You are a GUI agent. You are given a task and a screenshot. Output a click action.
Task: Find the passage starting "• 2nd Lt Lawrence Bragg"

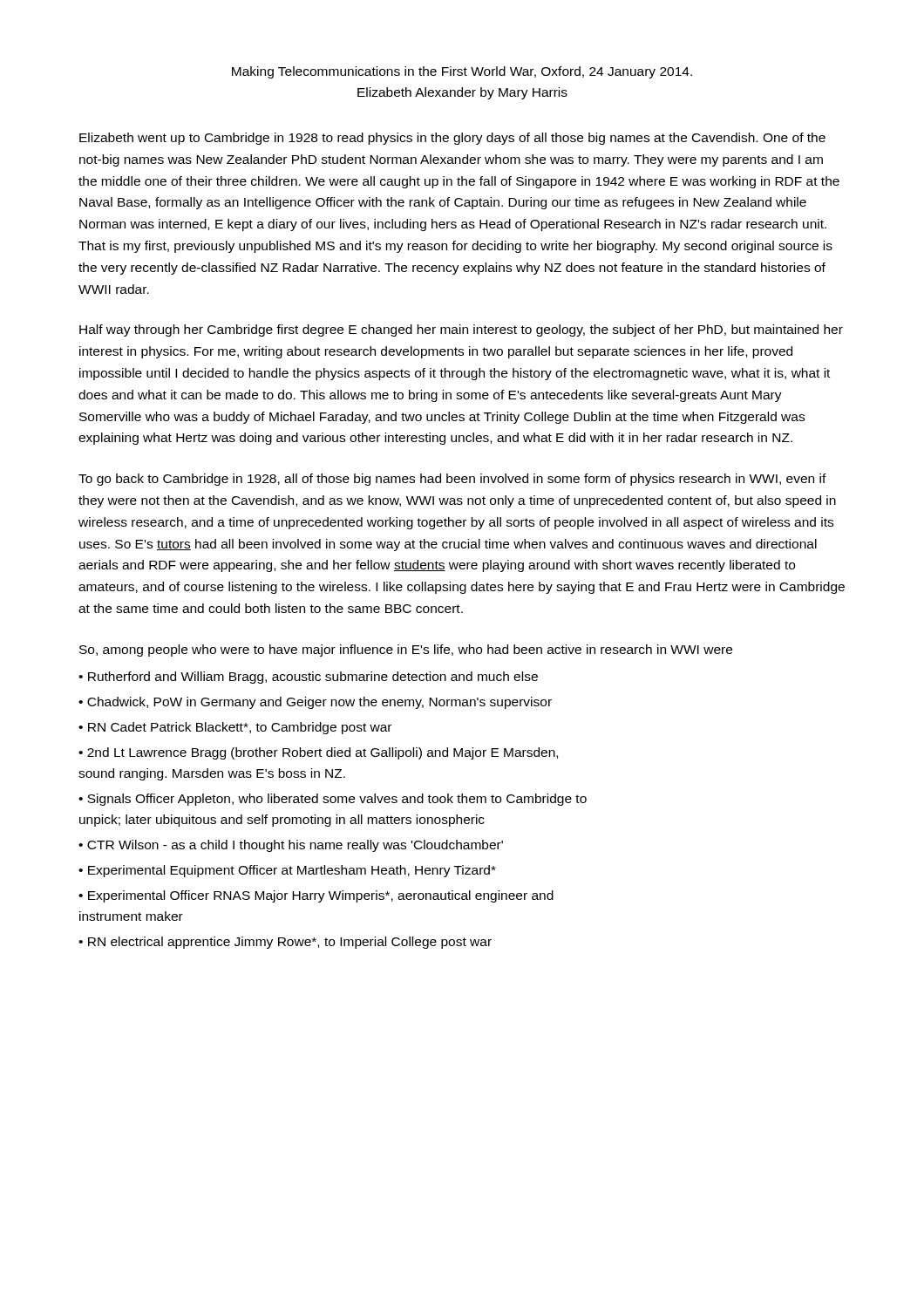click(319, 762)
